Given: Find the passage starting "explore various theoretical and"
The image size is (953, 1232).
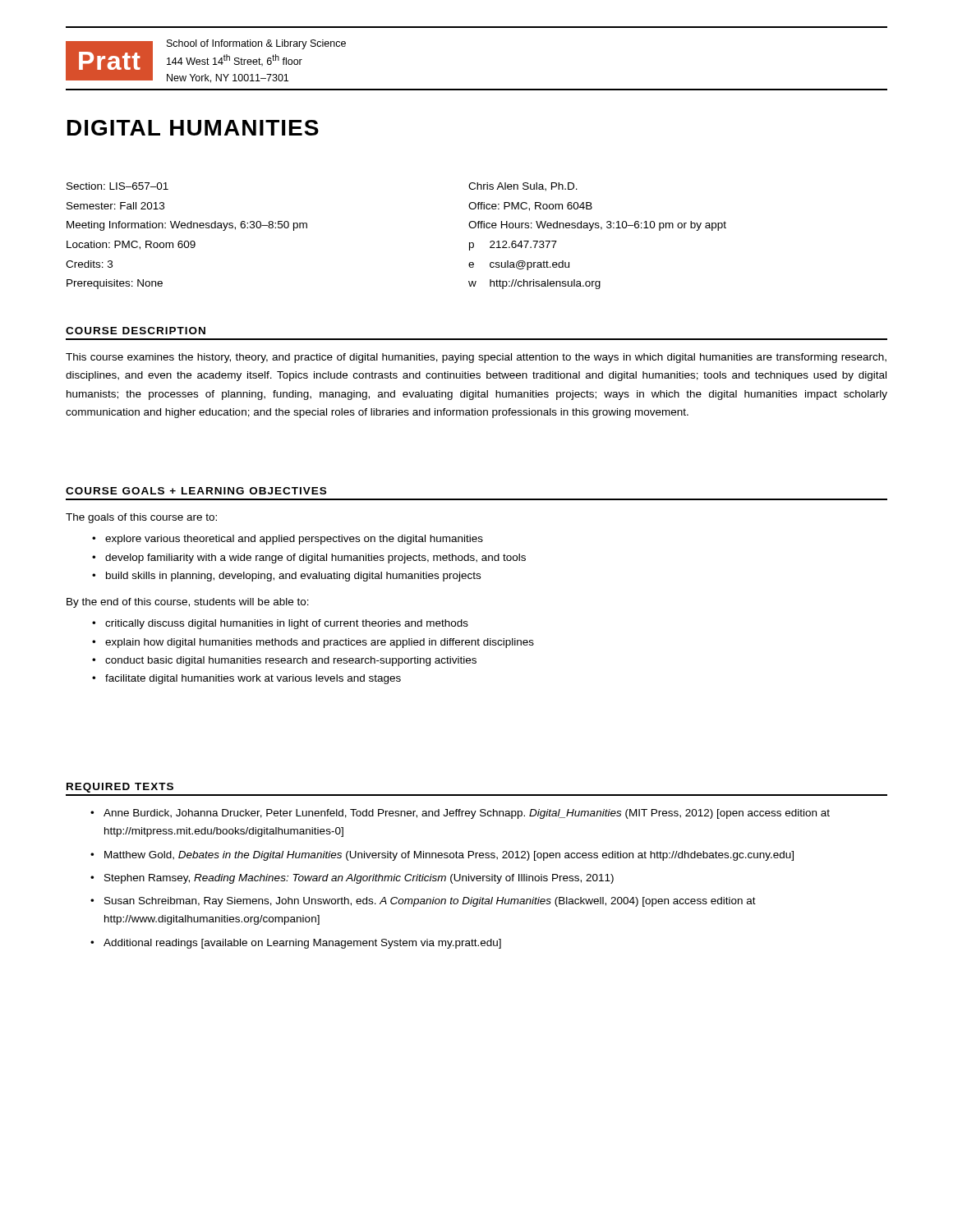Looking at the screenshot, I should [x=294, y=539].
